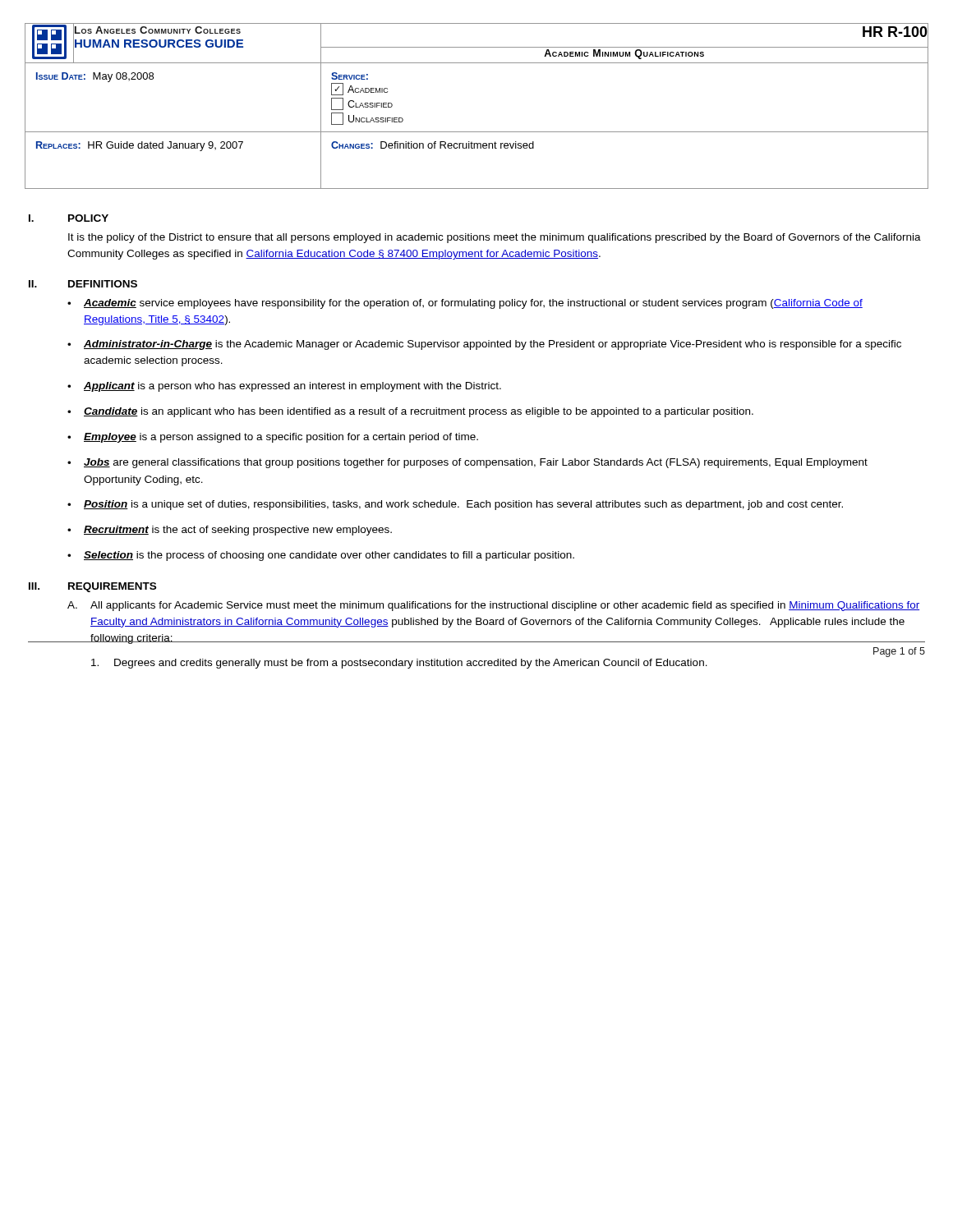The width and height of the screenshot is (953, 1232).
Task: Select the list item with the text "• Jobs are general classifications that group positions"
Action: tap(496, 471)
